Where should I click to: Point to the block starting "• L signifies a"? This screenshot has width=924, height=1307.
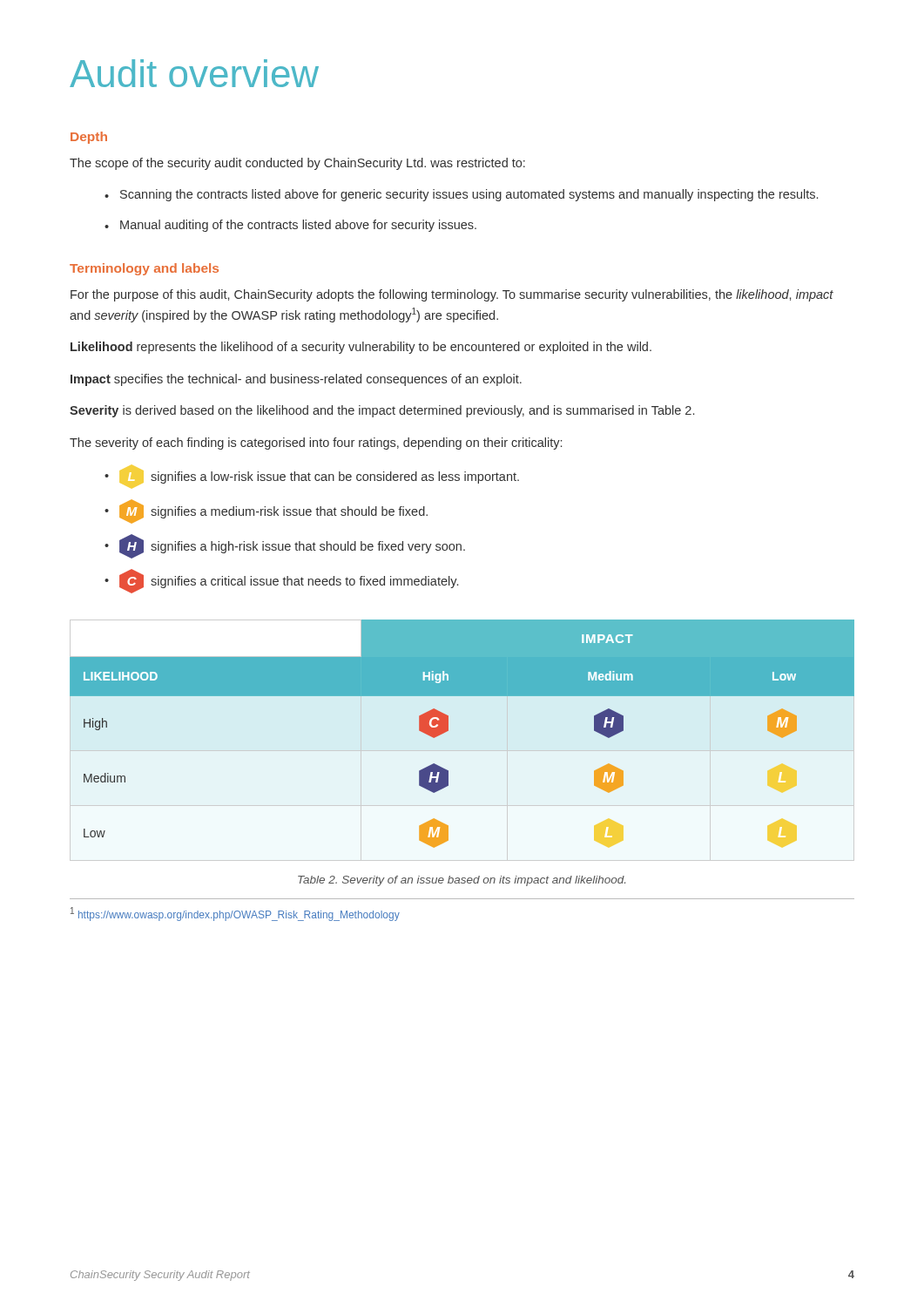pyautogui.click(x=312, y=477)
